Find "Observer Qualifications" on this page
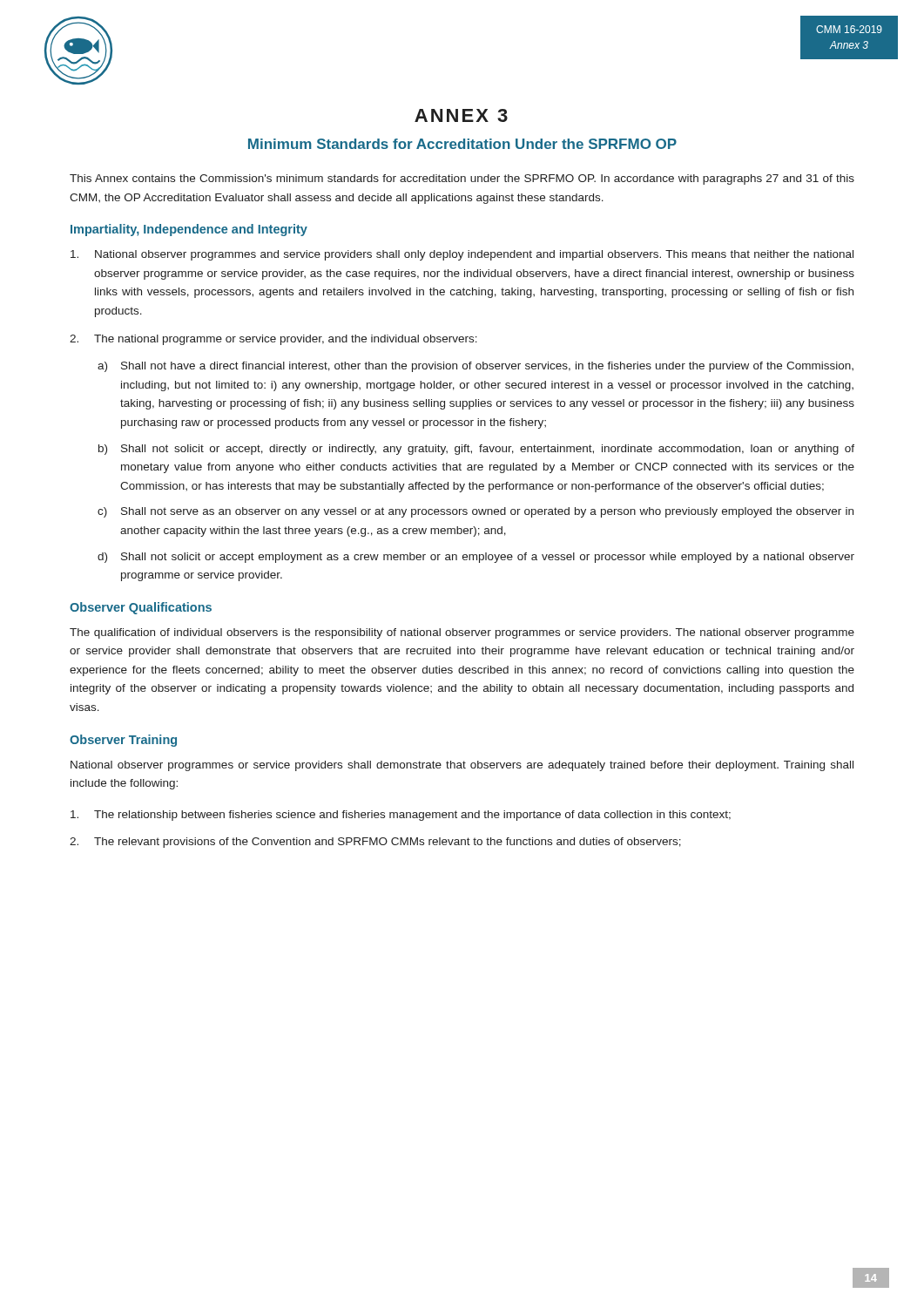 [x=141, y=607]
